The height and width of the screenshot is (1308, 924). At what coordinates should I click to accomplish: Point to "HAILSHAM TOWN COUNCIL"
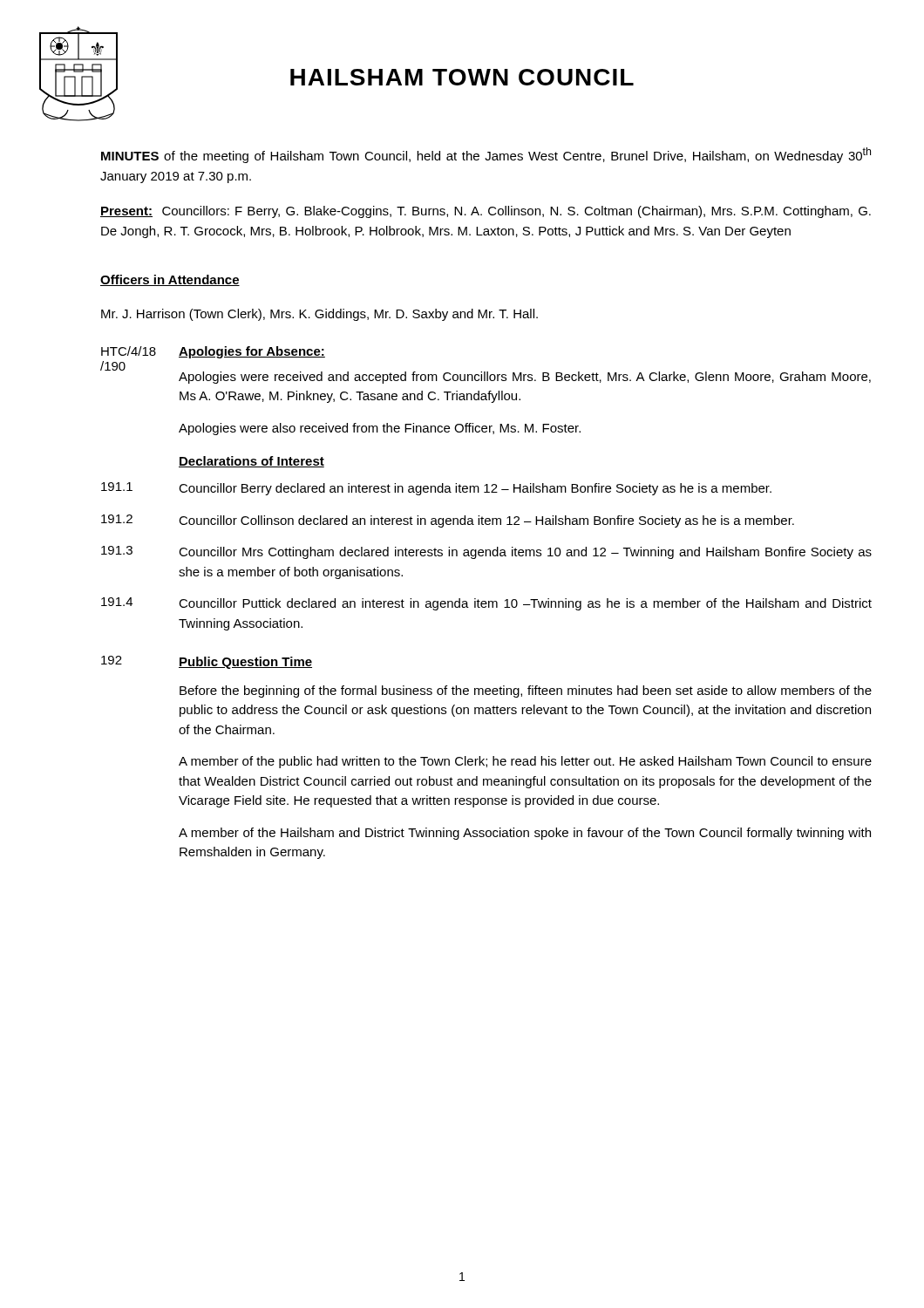coord(462,77)
